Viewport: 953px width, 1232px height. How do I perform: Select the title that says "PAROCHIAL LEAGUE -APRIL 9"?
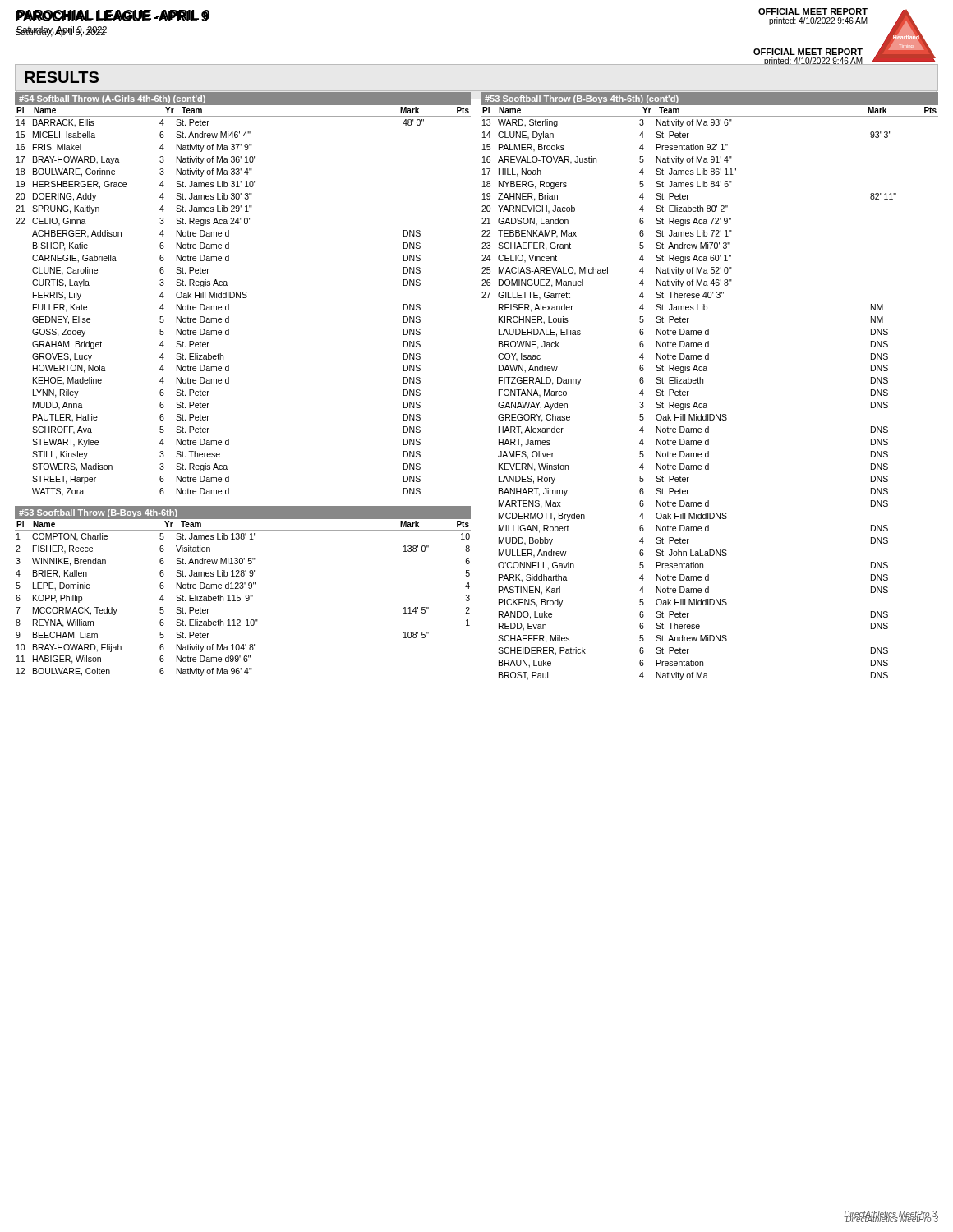pyautogui.click(x=113, y=15)
